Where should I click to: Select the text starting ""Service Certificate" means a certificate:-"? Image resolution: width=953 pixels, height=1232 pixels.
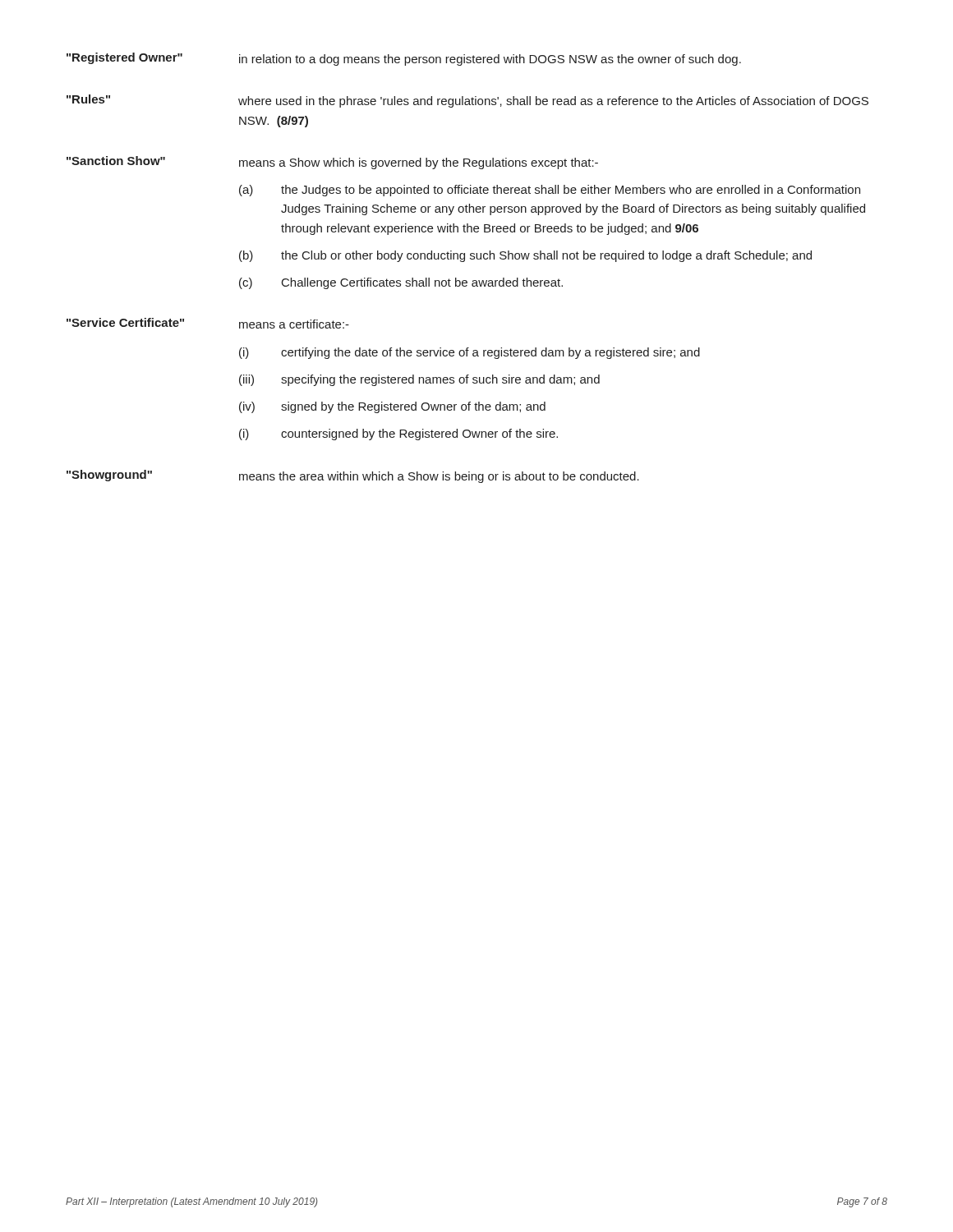pos(383,379)
